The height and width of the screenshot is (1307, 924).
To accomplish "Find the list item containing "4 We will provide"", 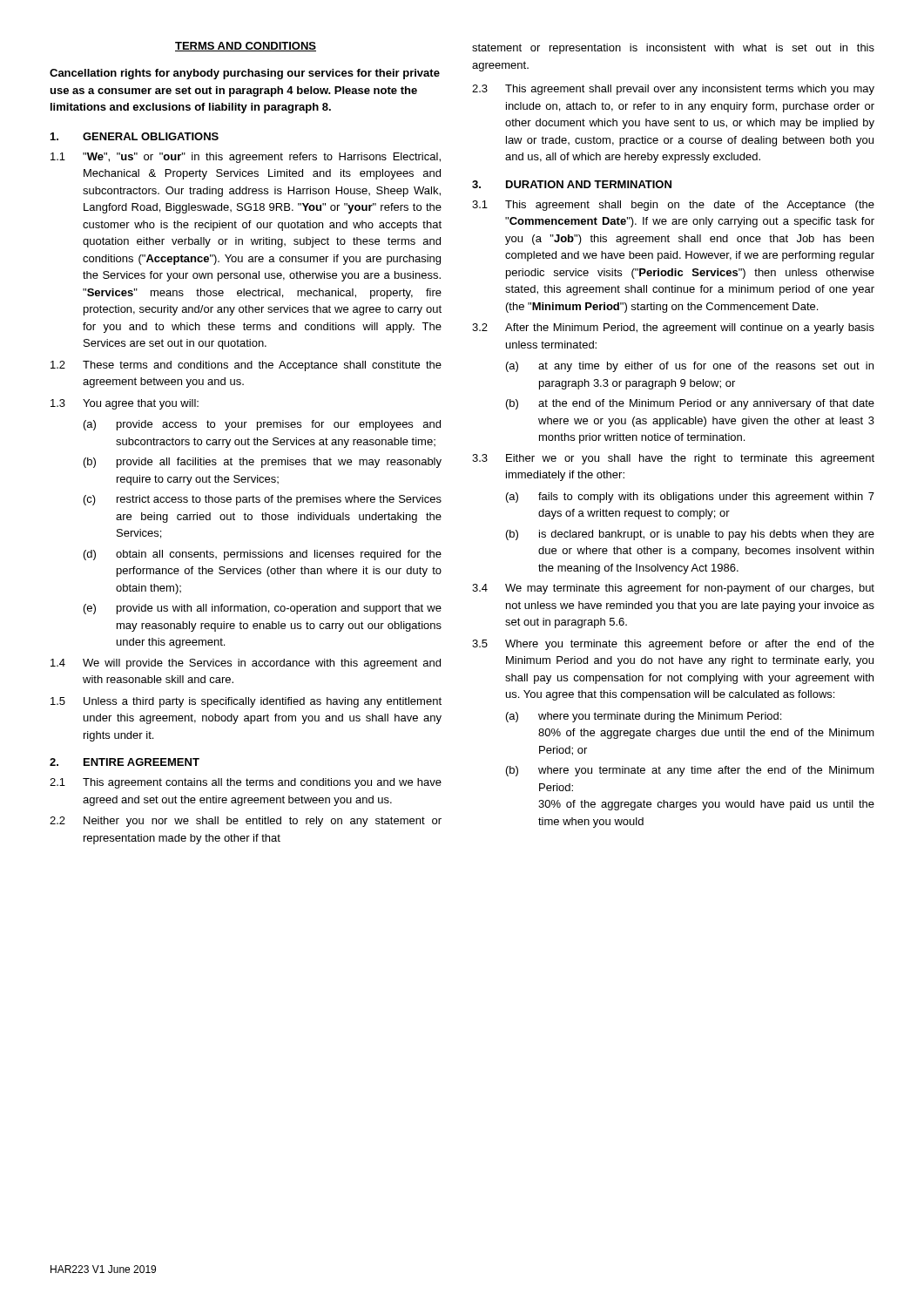I will click(246, 671).
